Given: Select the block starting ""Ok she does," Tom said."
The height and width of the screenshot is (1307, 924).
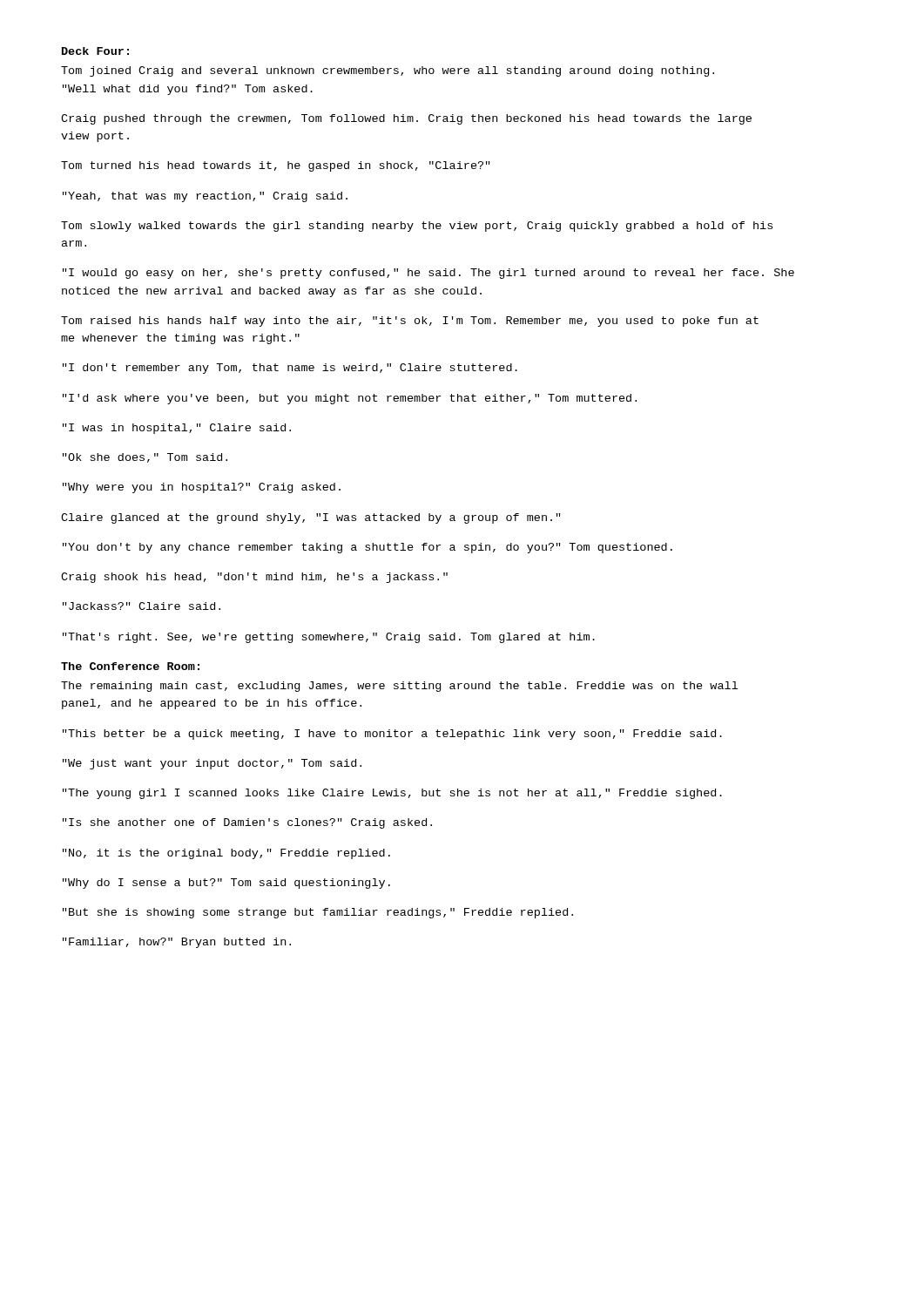Looking at the screenshot, I should tap(146, 458).
